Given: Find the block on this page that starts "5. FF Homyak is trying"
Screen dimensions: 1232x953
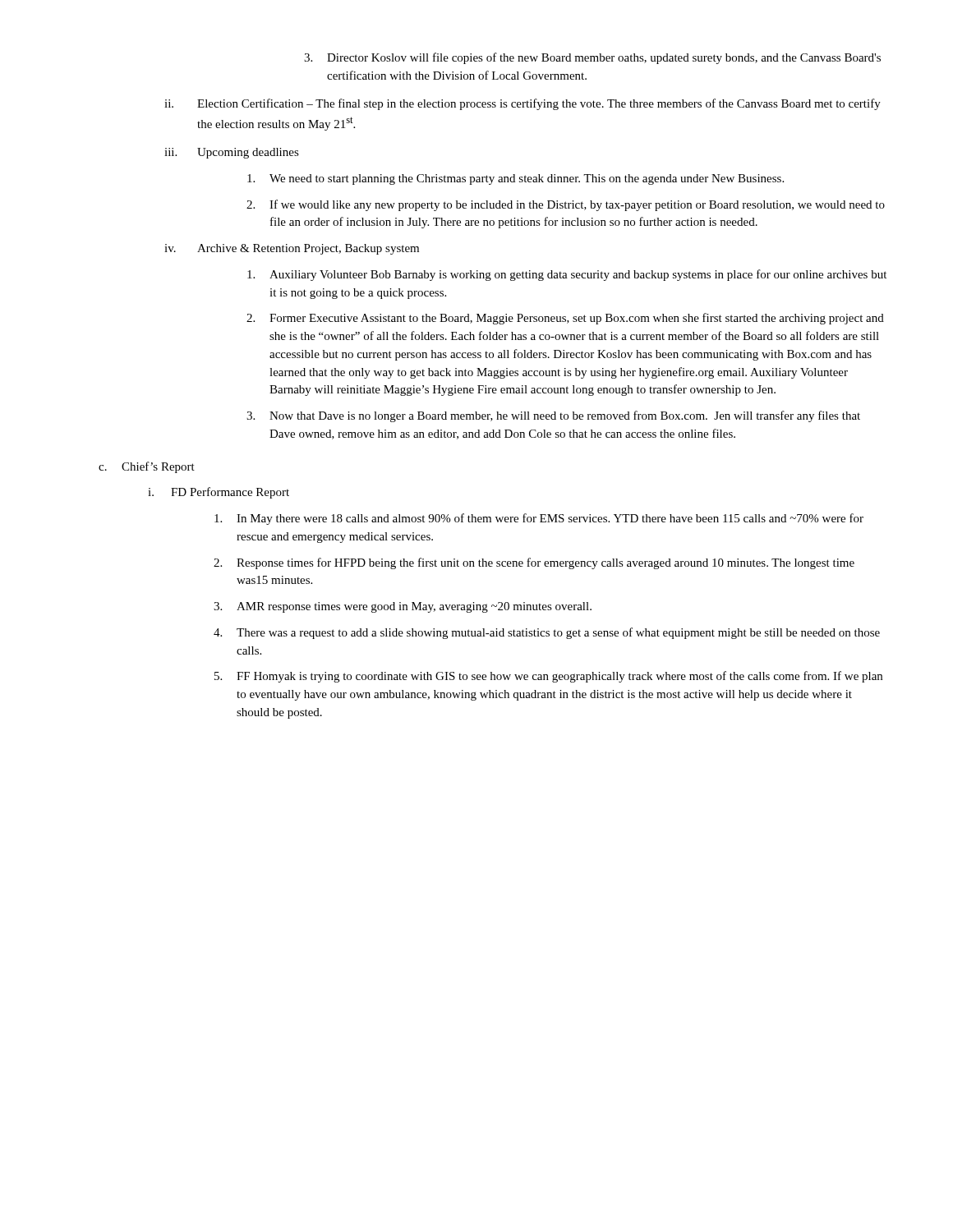Looking at the screenshot, I should (x=550, y=695).
